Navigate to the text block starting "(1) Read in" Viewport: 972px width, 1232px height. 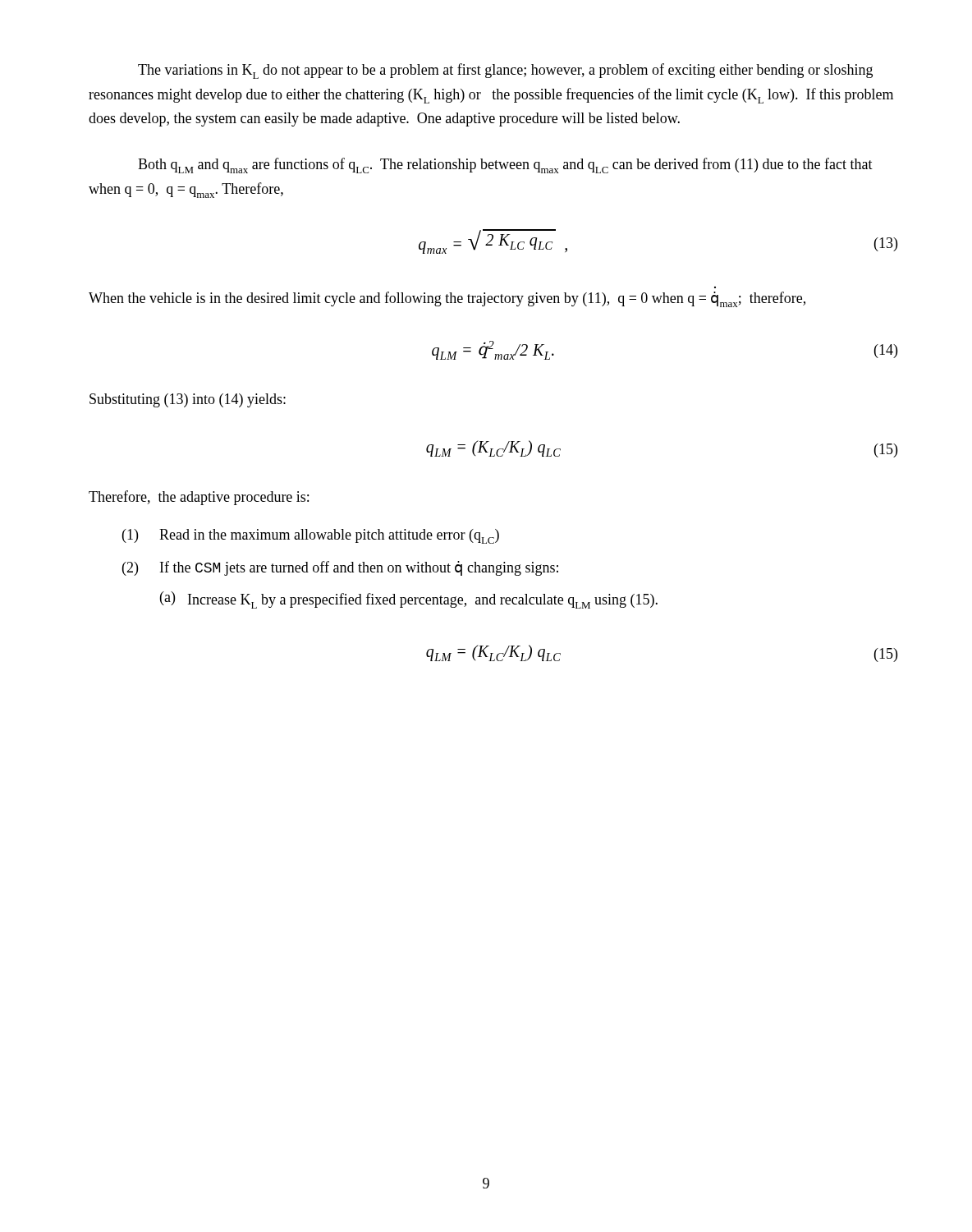pos(510,536)
